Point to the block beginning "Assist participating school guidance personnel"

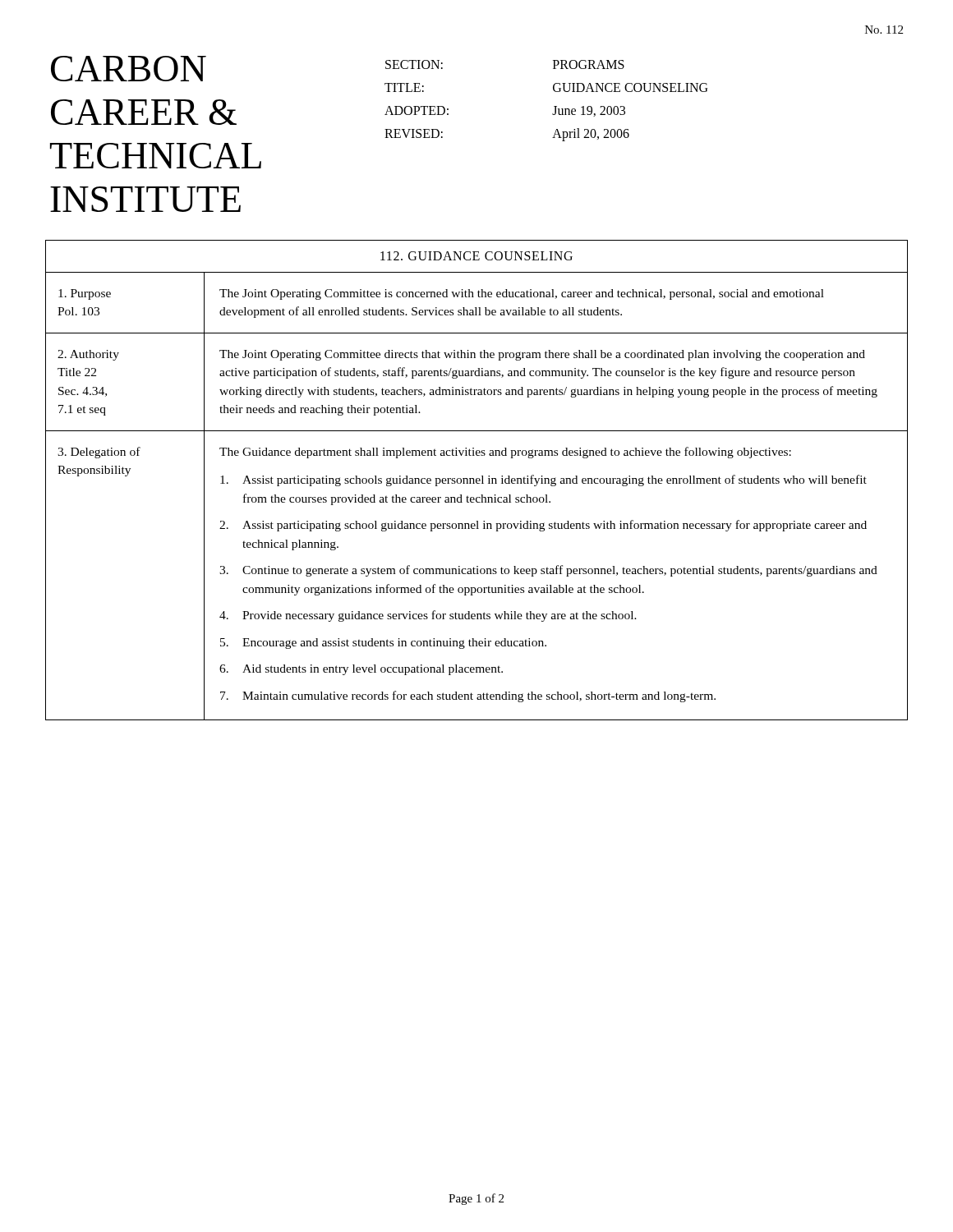click(x=555, y=534)
